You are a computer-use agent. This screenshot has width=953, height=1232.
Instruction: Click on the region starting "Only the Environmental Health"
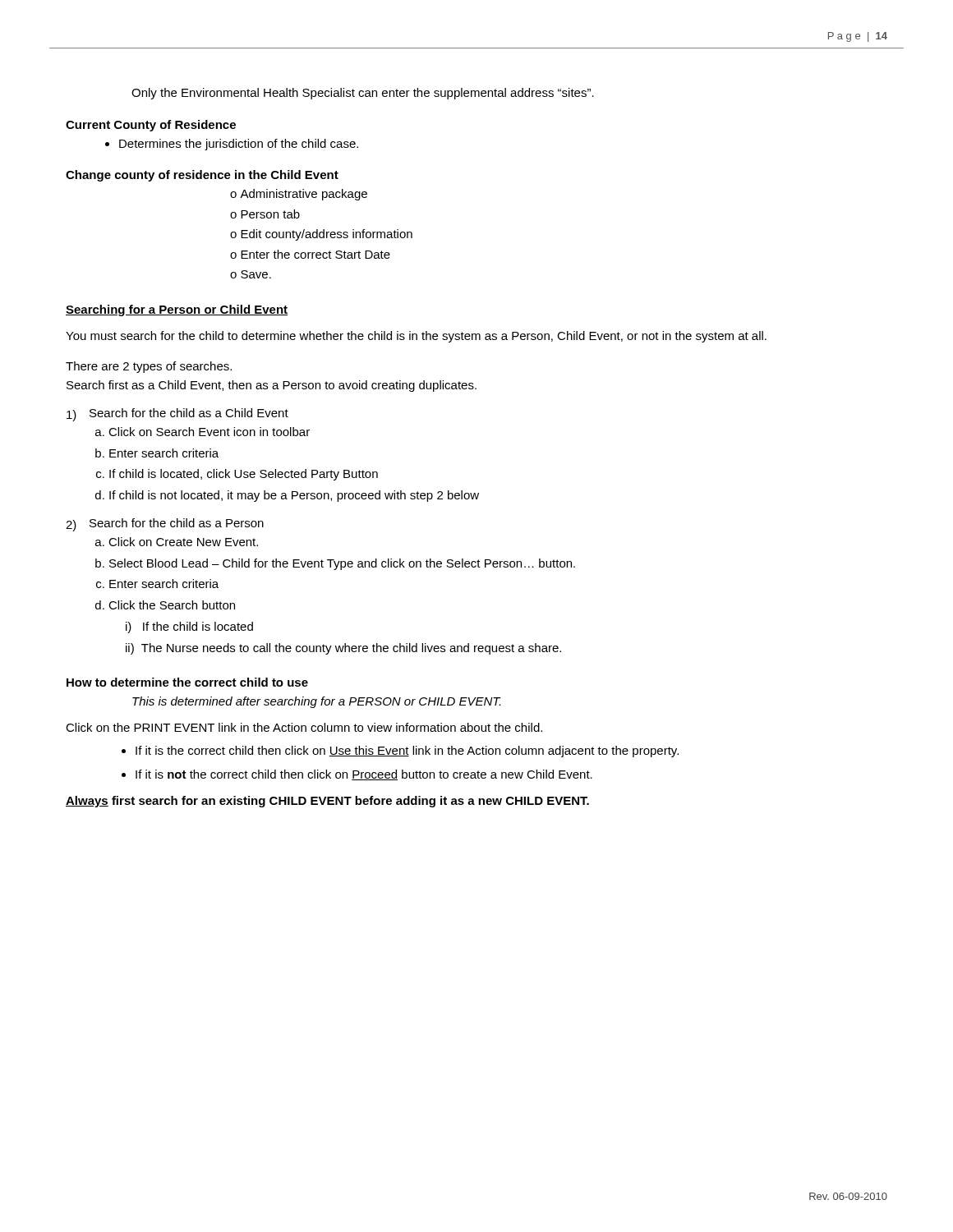tap(363, 92)
